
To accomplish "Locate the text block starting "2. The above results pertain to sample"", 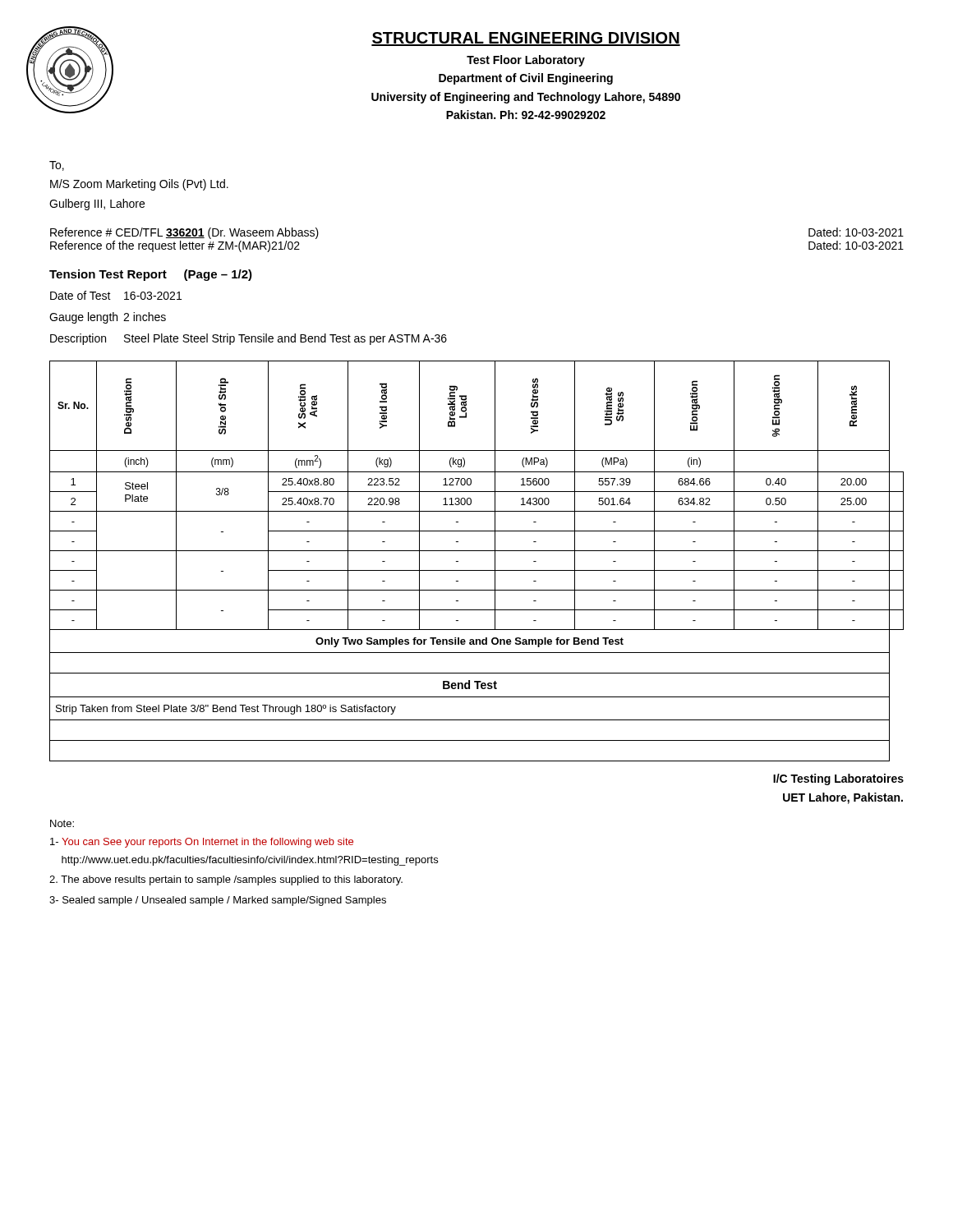I will click(x=226, y=880).
